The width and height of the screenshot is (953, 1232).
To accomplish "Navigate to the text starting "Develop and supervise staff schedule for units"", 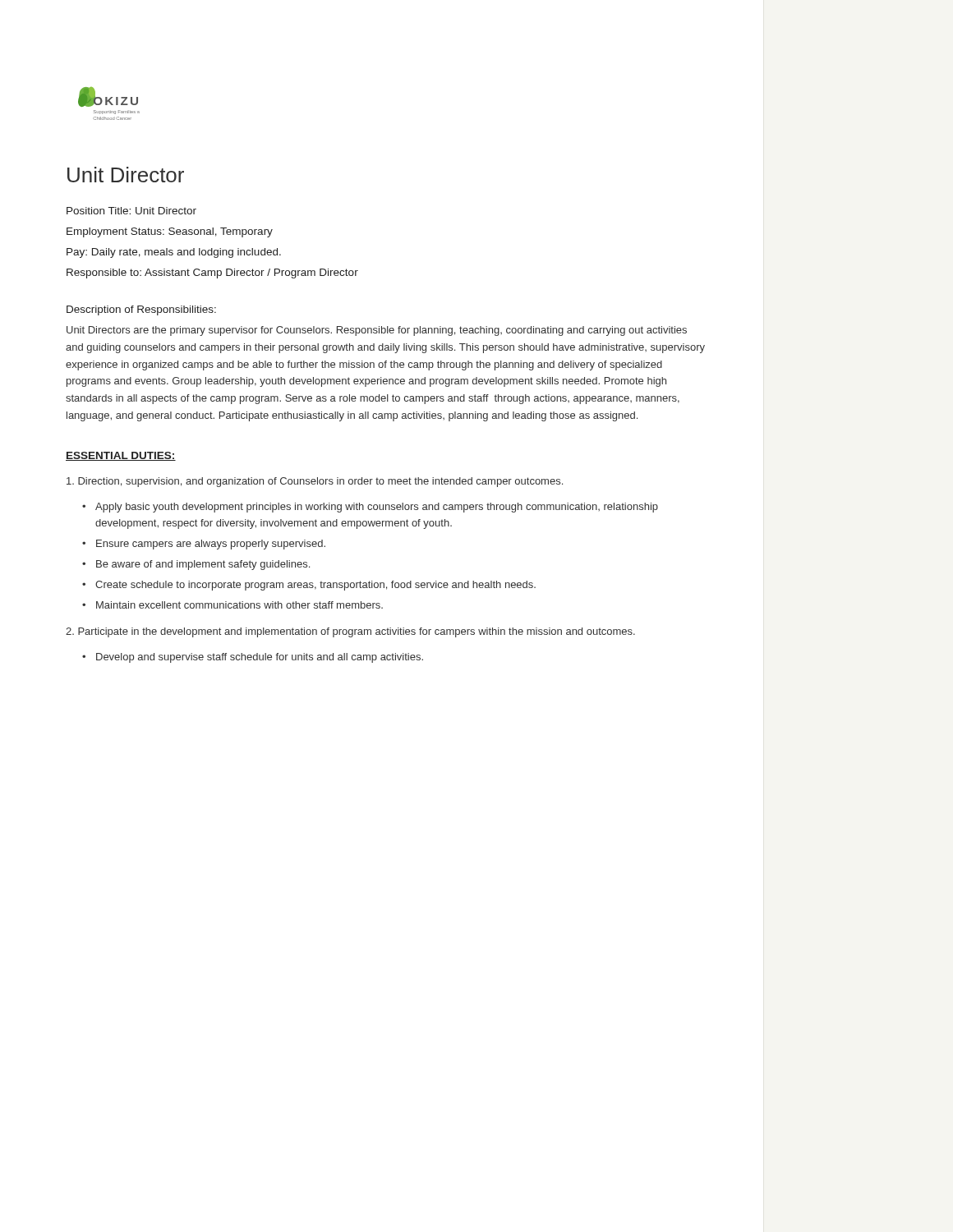I will point(260,657).
